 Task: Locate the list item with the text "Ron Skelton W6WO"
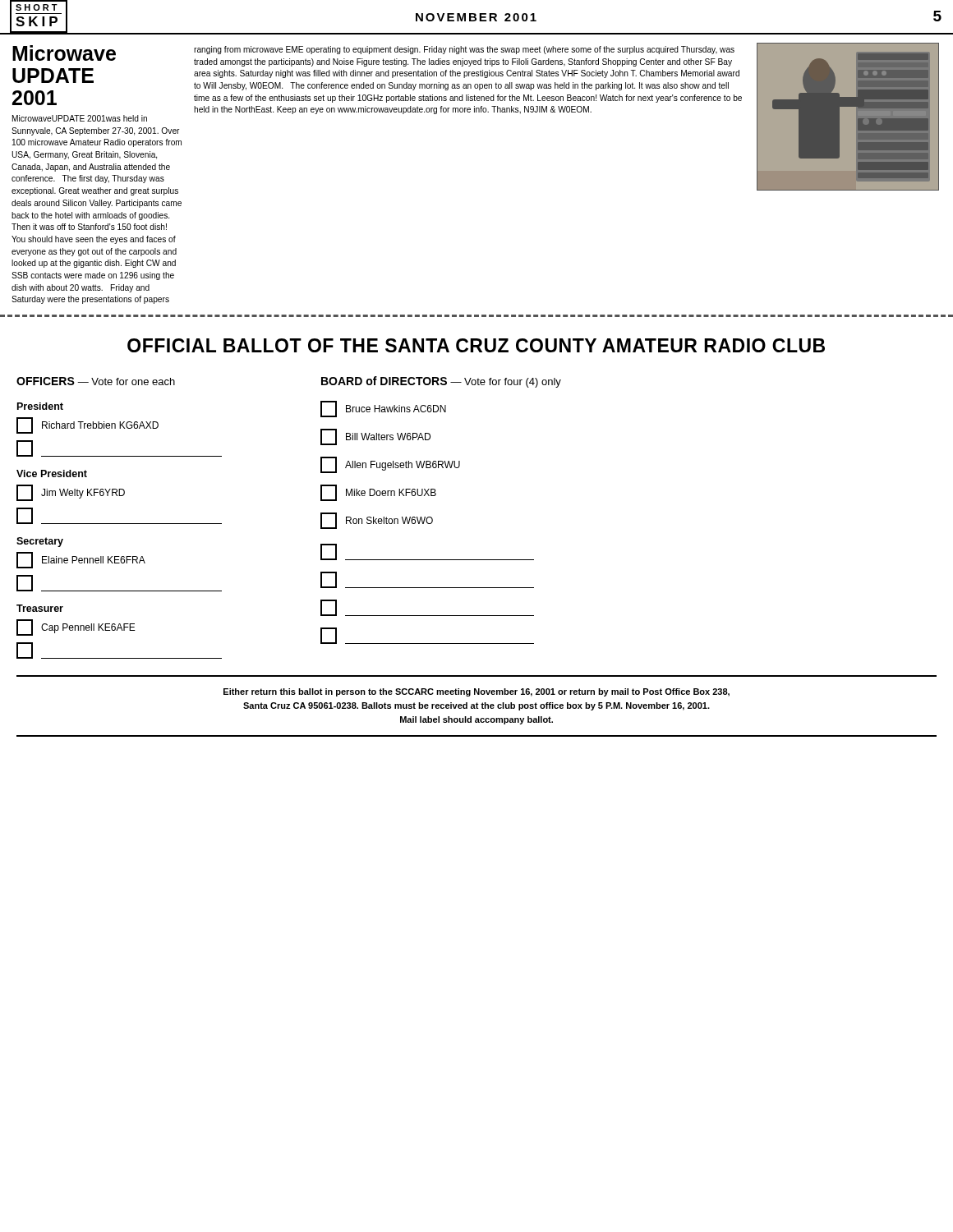point(377,521)
